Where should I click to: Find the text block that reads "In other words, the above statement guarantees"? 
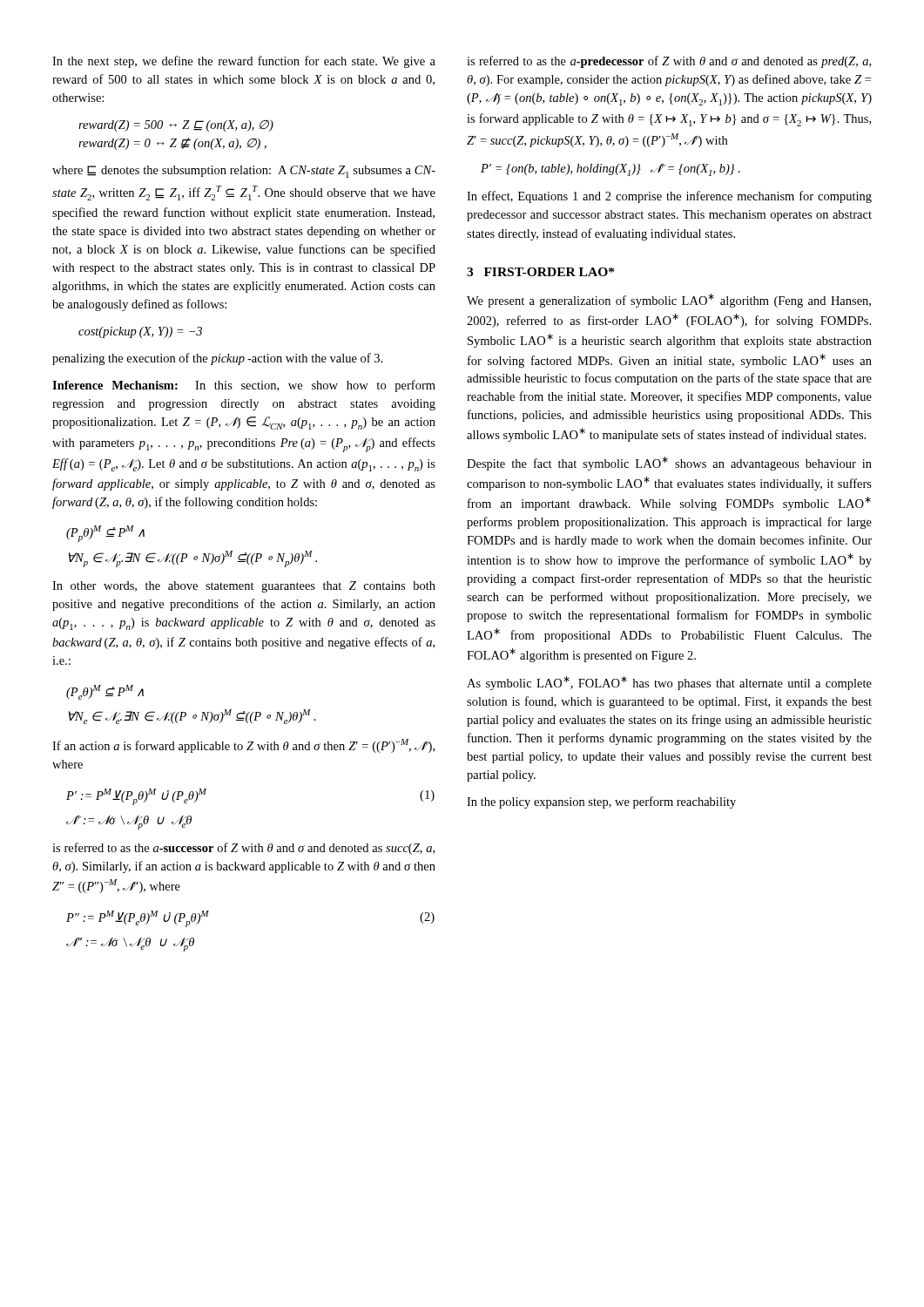pyautogui.click(x=244, y=623)
